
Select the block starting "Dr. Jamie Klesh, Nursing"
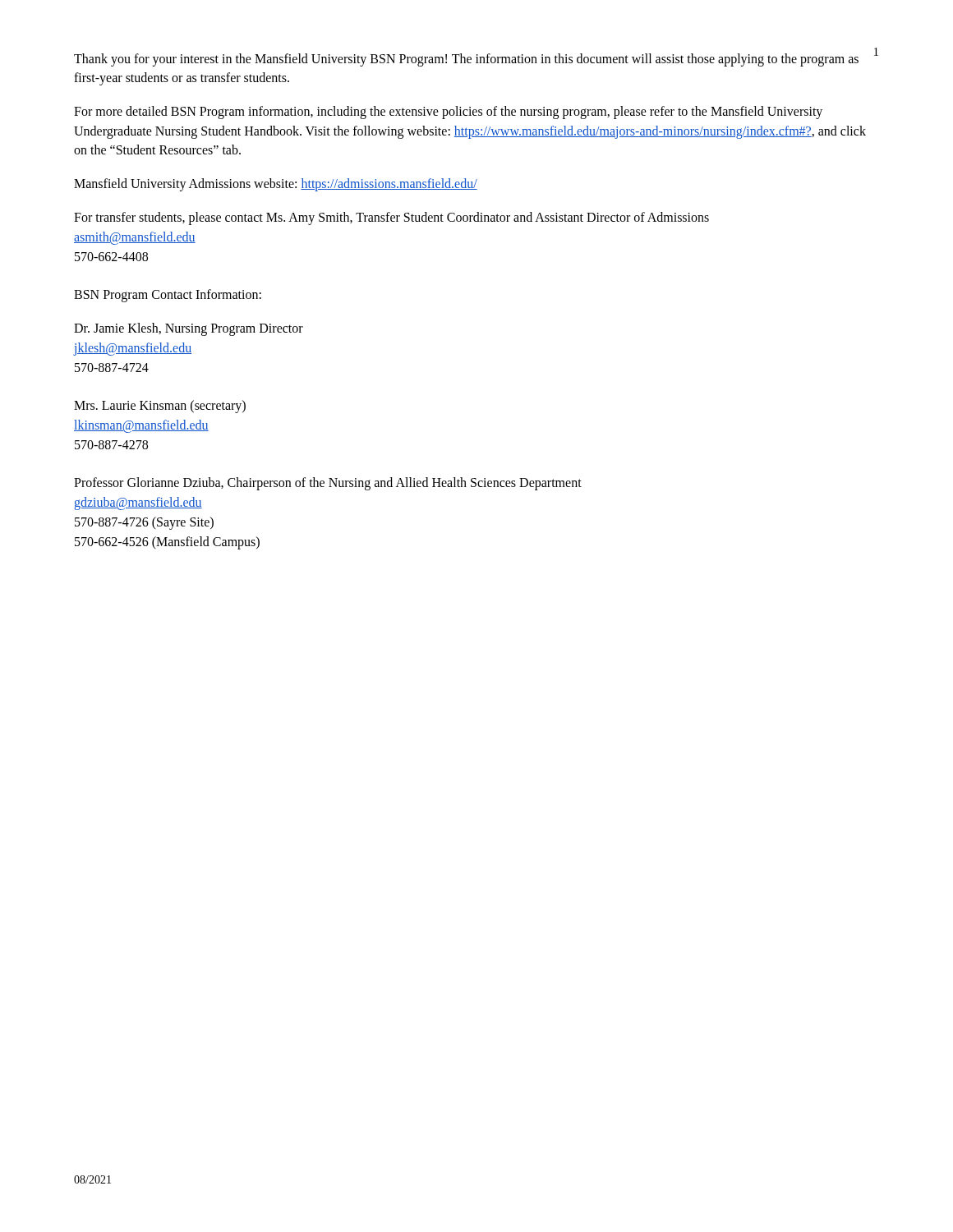[x=188, y=348]
